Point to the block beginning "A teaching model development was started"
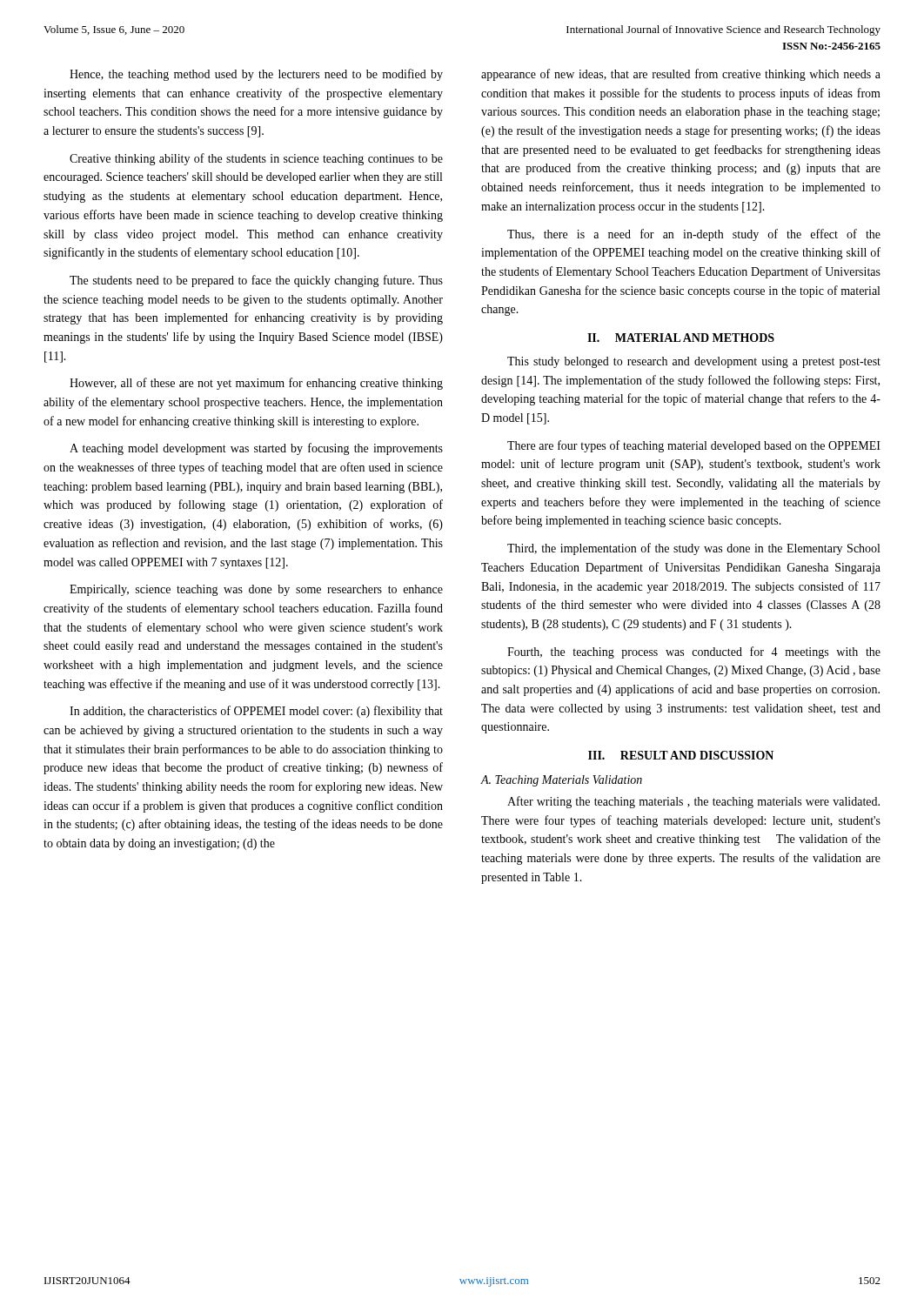Viewport: 924px width, 1305px height. 243,505
